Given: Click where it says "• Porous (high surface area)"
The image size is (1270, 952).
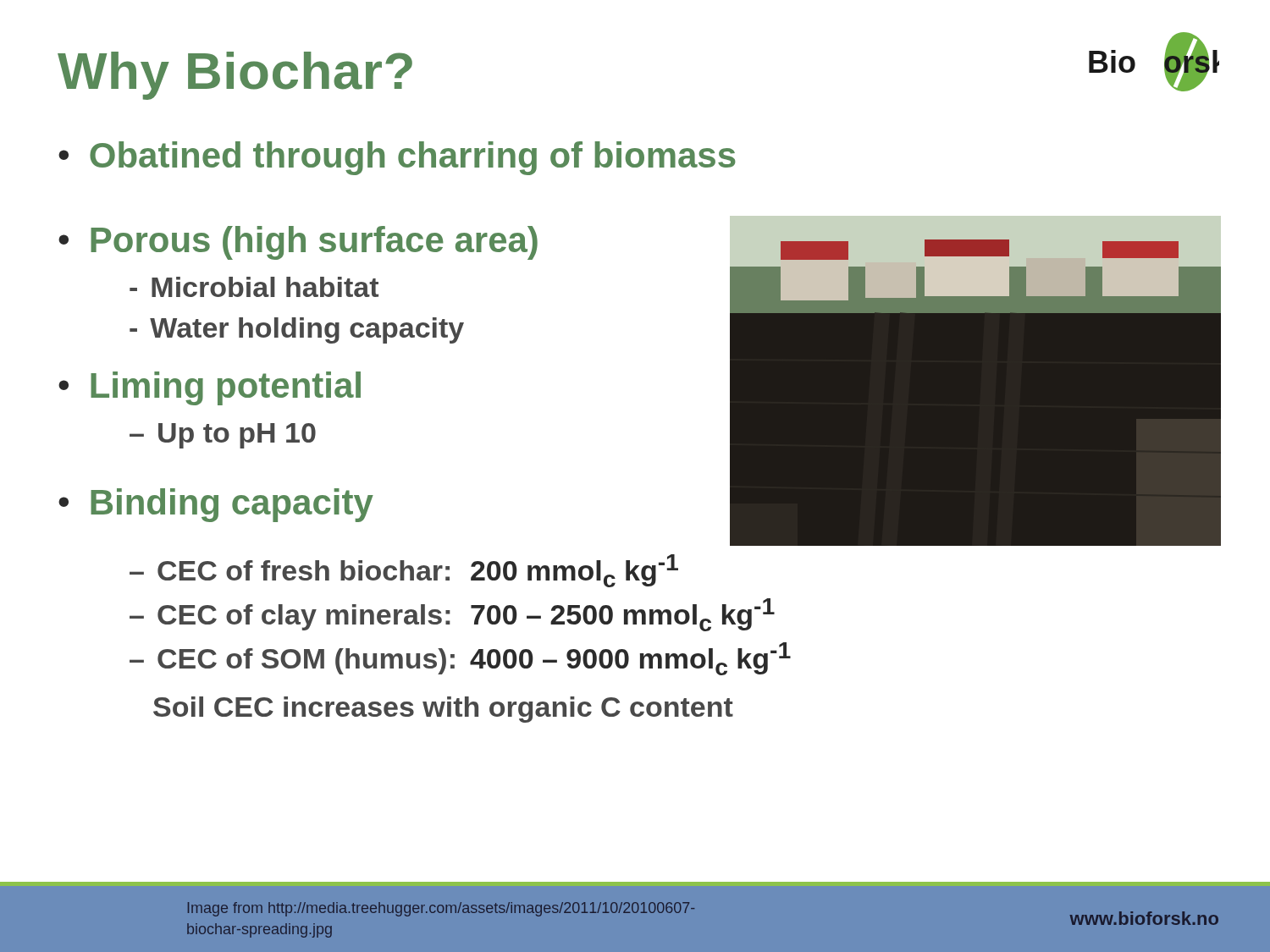Looking at the screenshot, I should point(298,241).
